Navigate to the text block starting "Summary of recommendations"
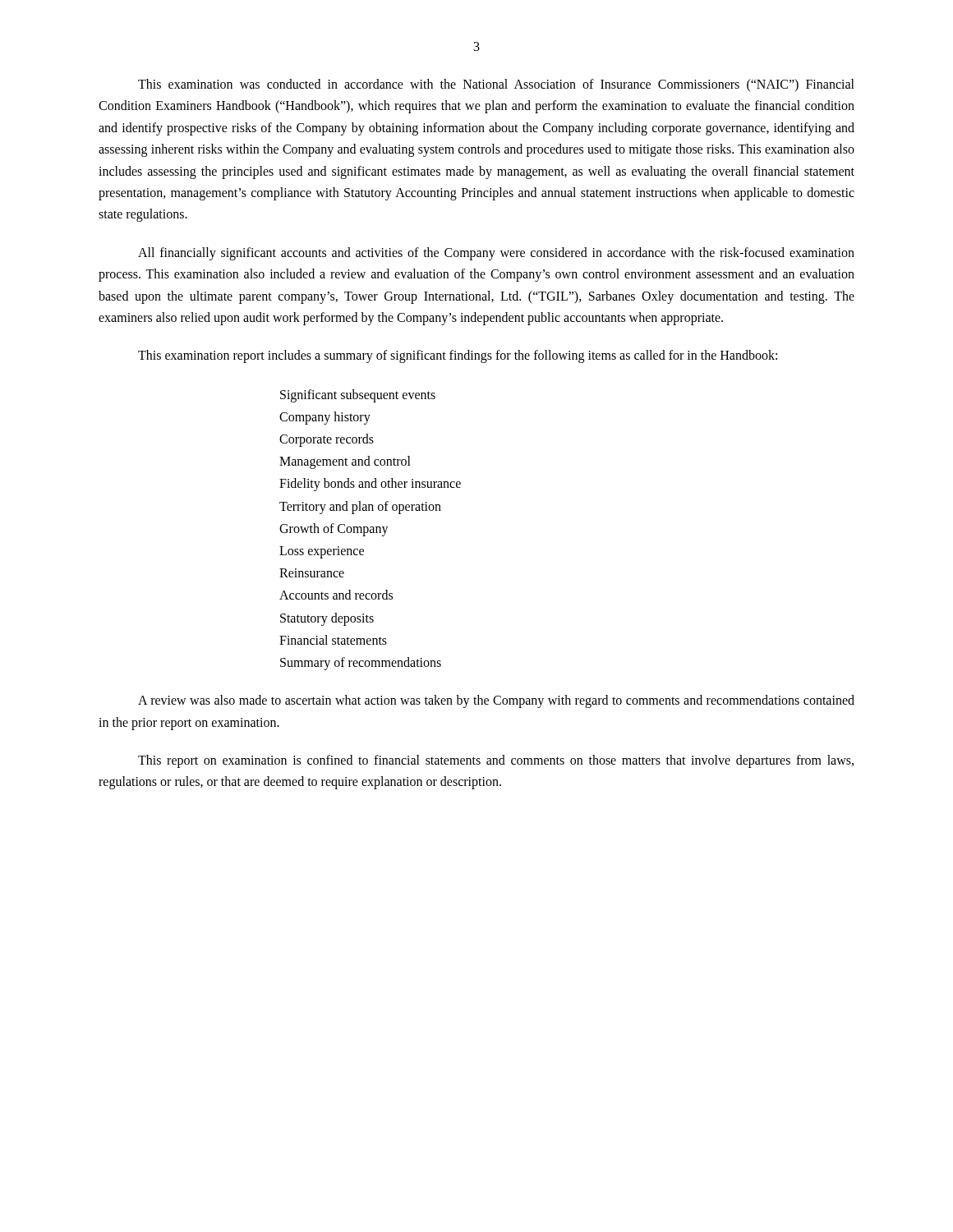The image size is (953, 1232). (361, 664)
